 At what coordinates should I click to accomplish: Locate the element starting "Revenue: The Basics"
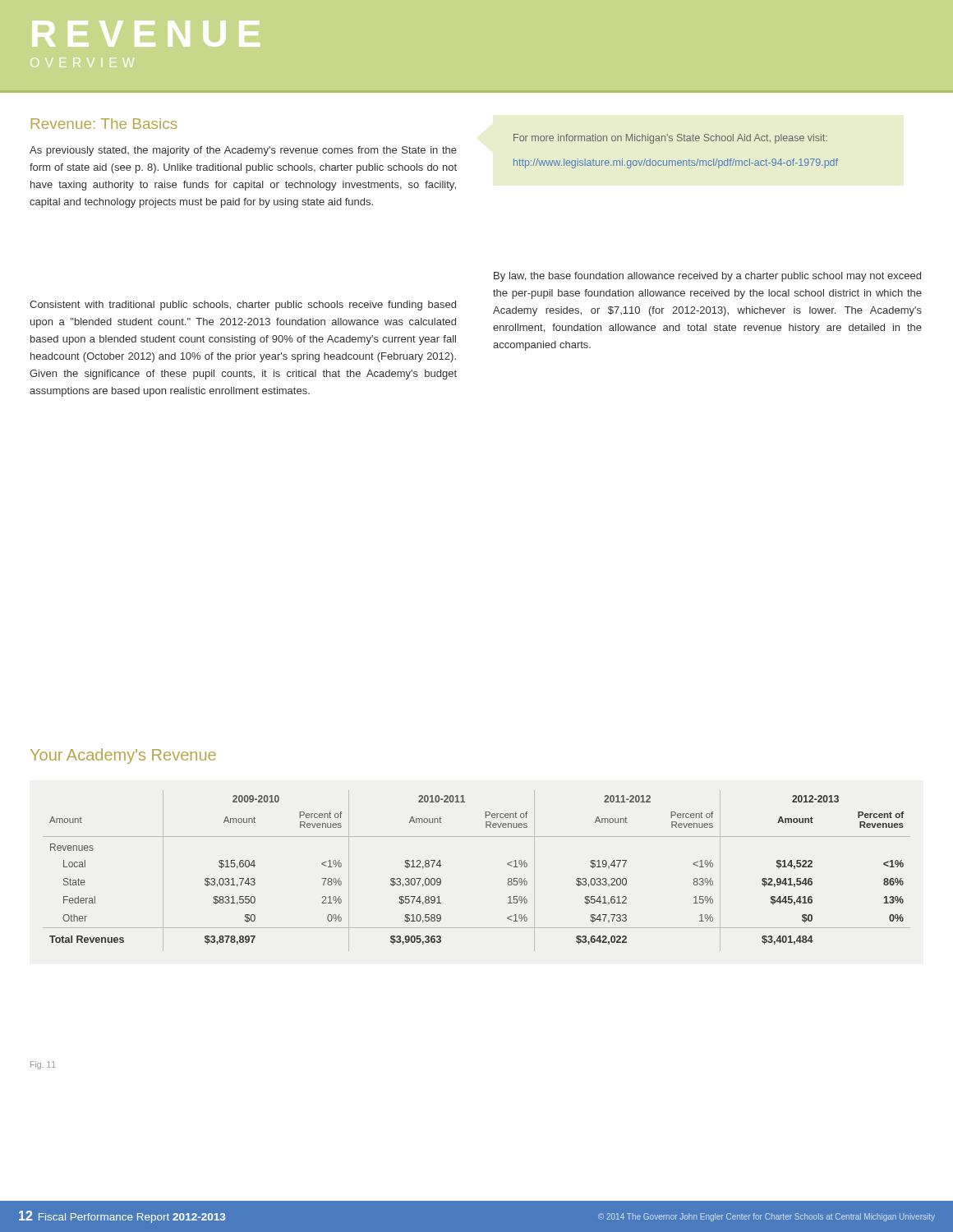[x=104, y=124]
